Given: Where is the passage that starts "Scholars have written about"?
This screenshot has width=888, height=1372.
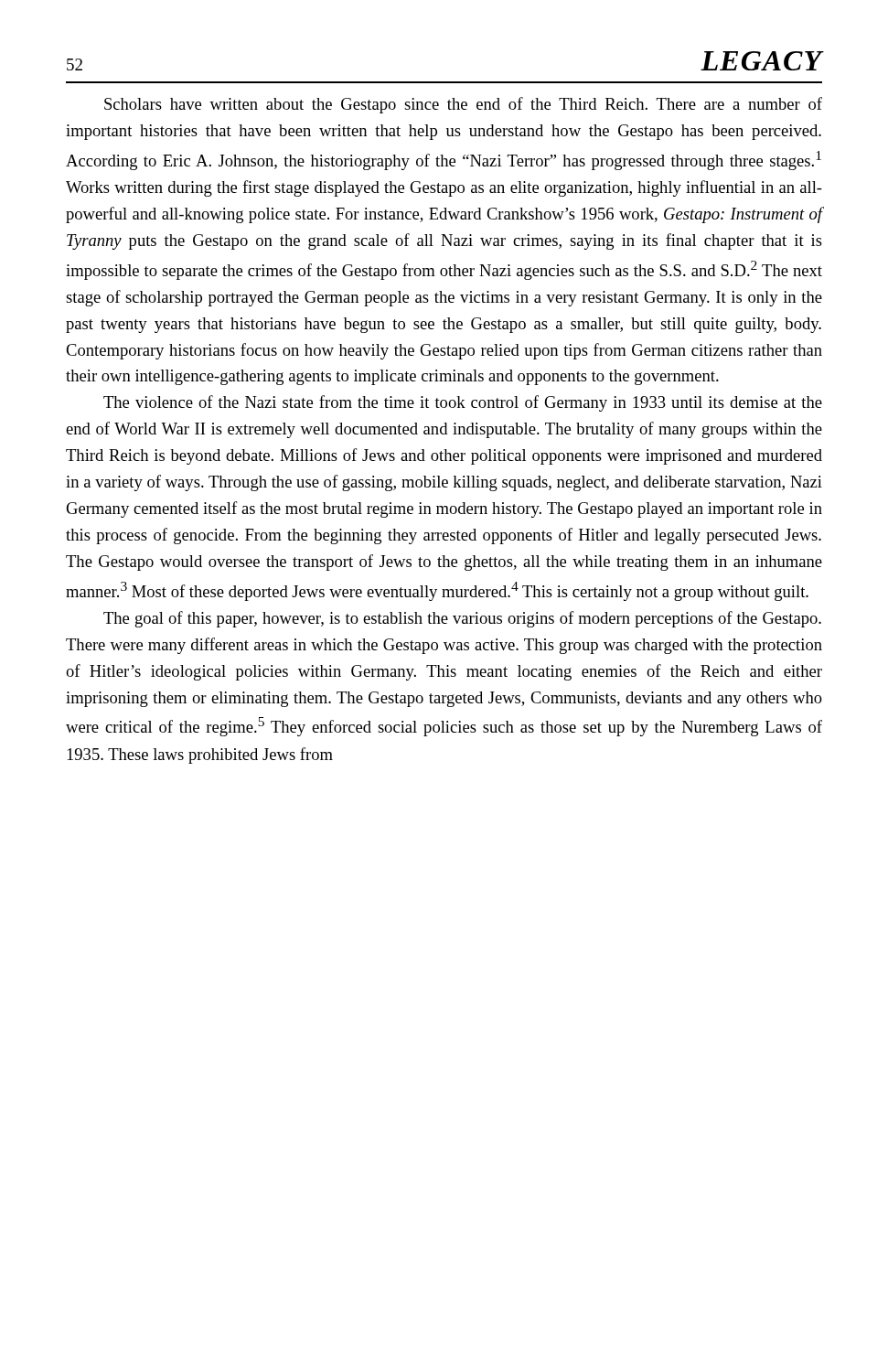Looking at the screenshot, I should click(444, 240).
